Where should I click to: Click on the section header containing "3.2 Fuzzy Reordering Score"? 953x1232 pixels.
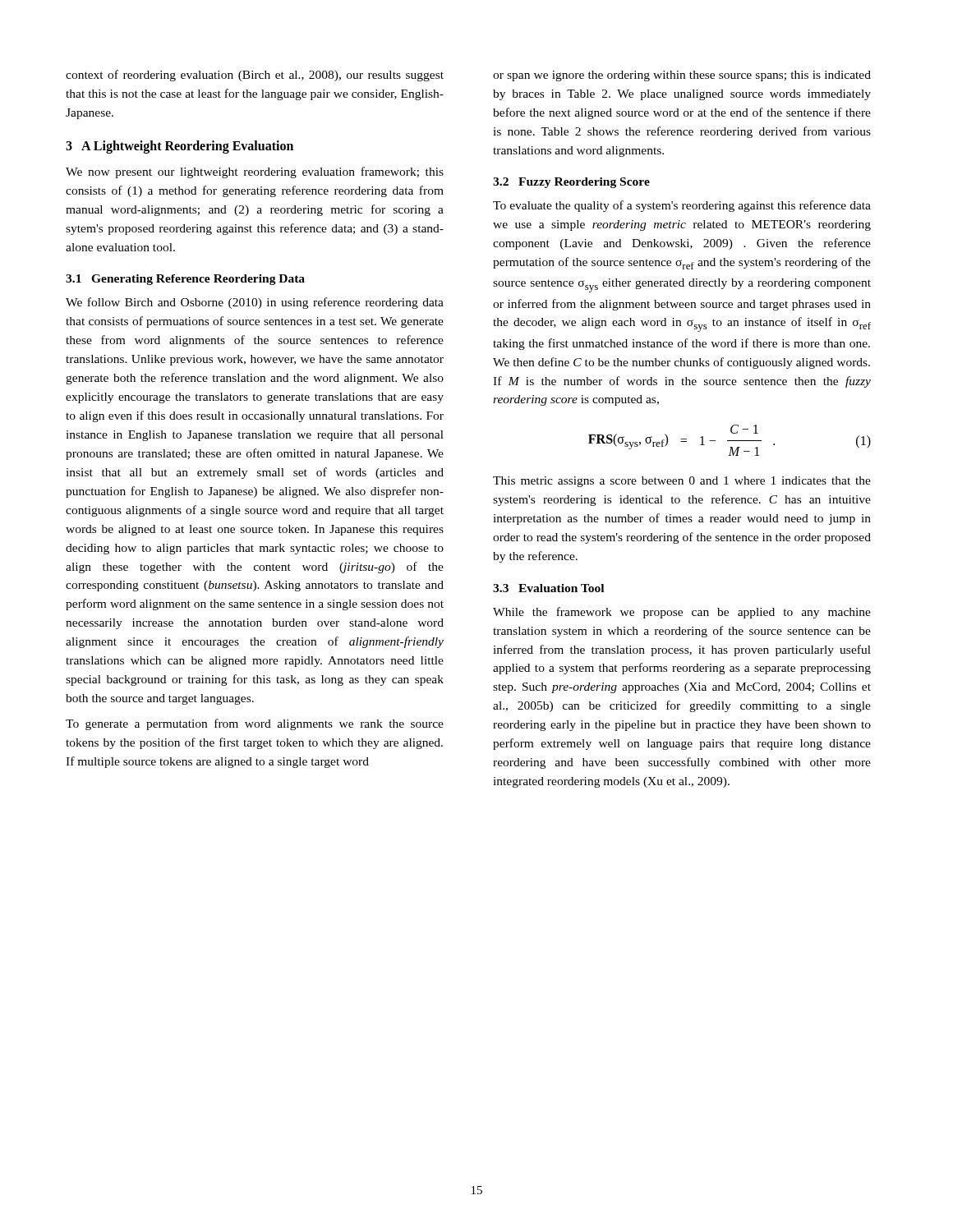click(x=571, y=181)
